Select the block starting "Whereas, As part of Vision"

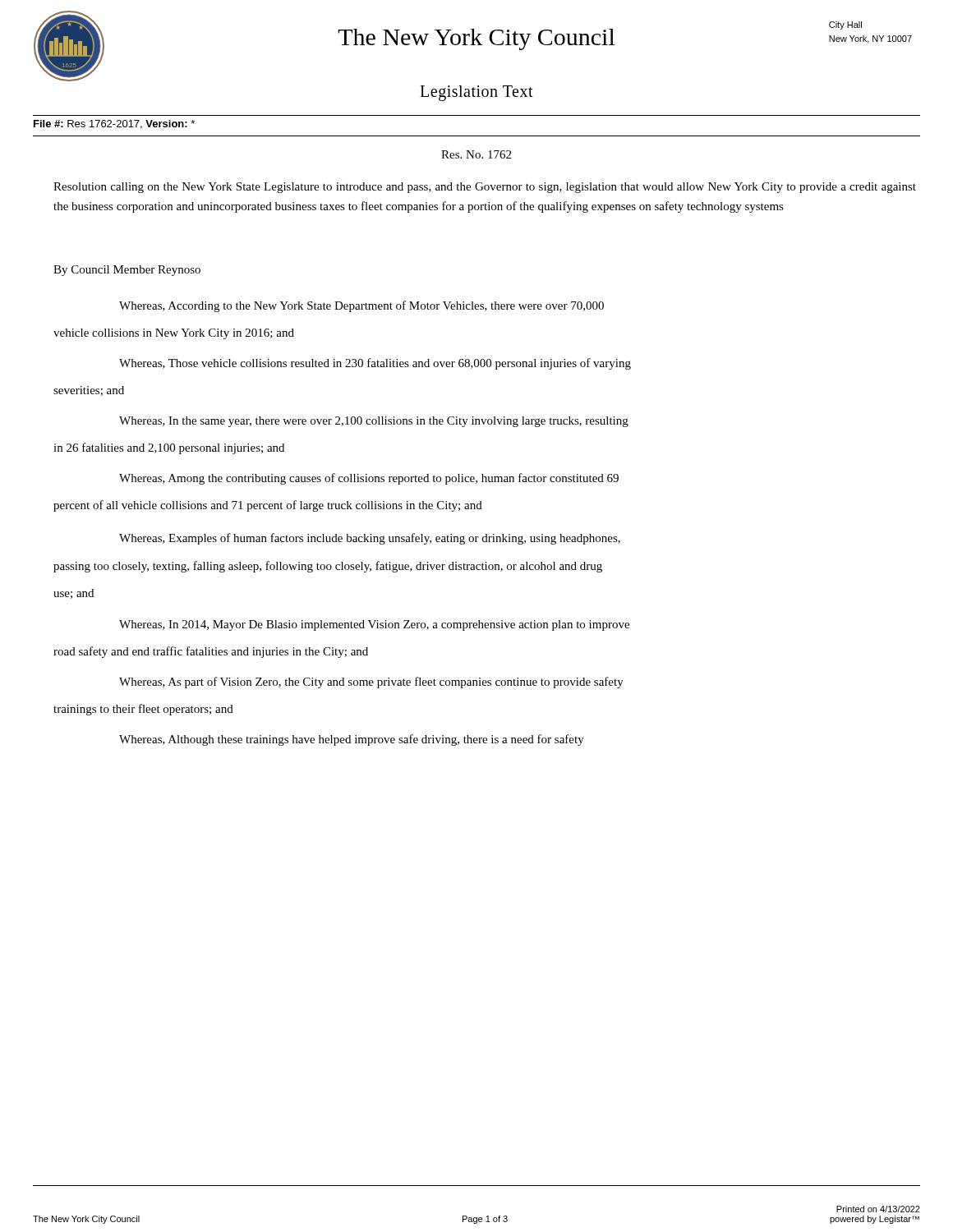485,682
